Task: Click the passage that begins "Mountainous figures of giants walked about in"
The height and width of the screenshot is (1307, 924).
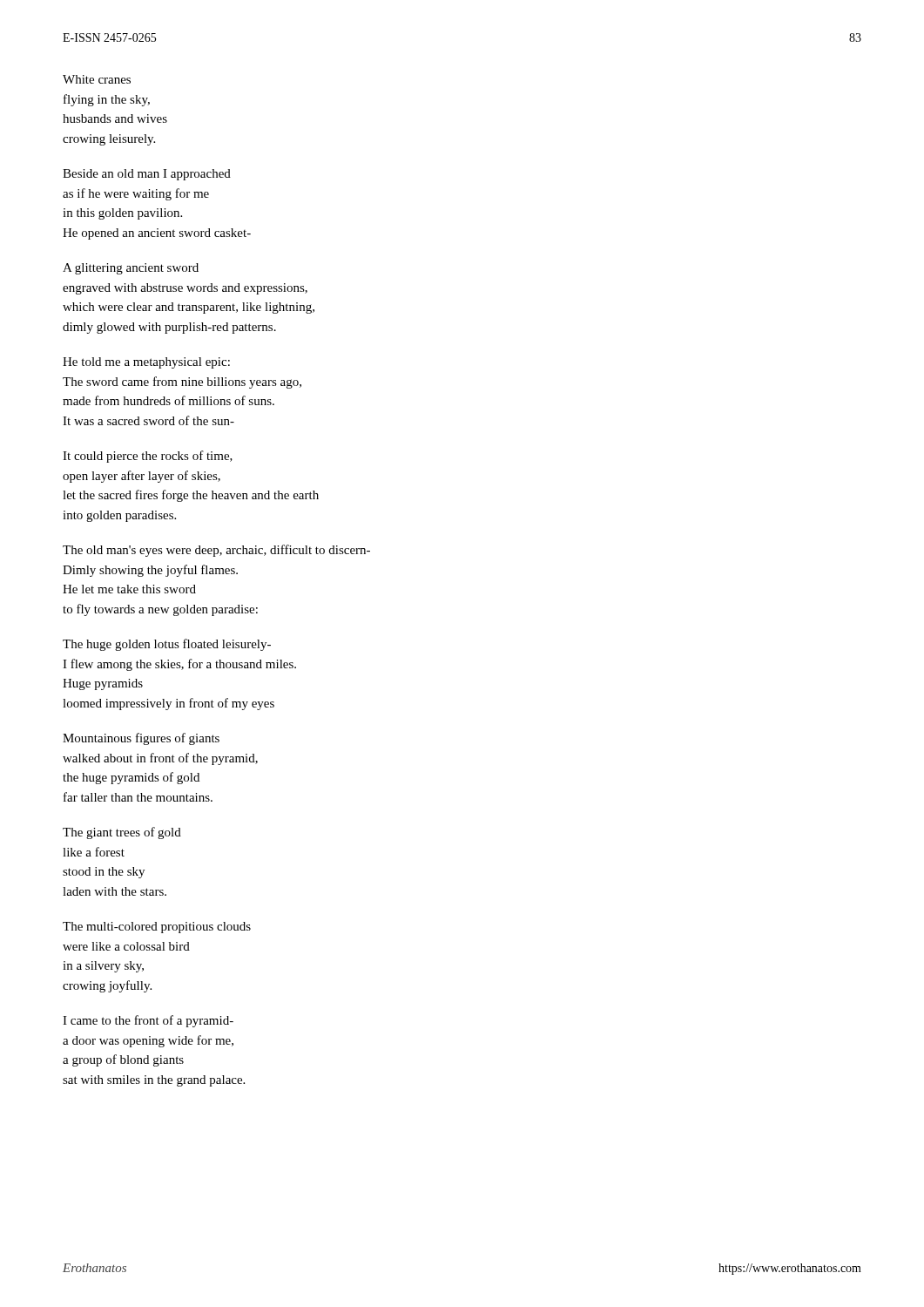Action: [x=160, y=767]
